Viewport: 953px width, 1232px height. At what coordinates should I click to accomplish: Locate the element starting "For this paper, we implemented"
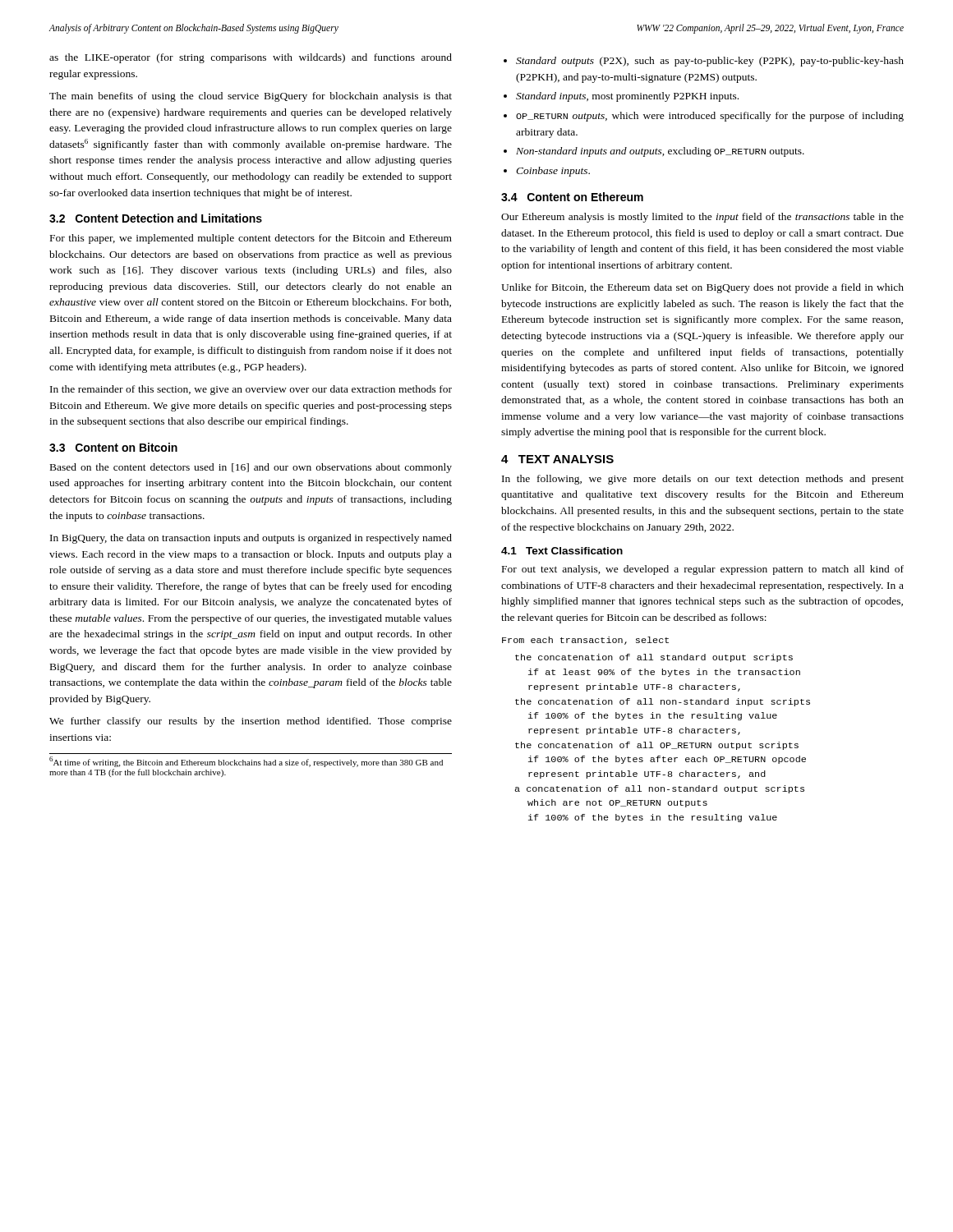(x=251, y=330)
